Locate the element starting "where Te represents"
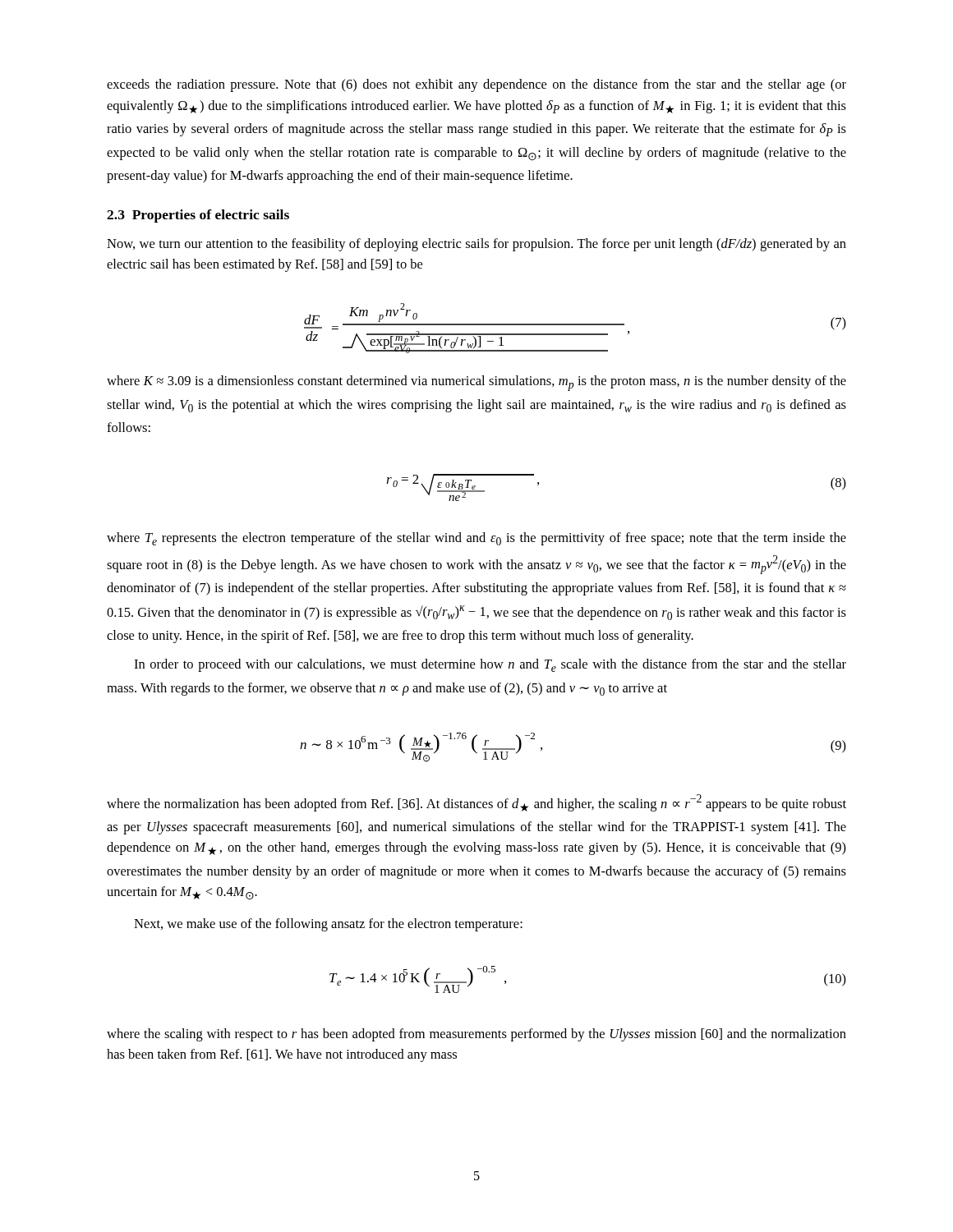Image resolution: width=953 pixels, height=1232 pixels. (x=476, y=614)
